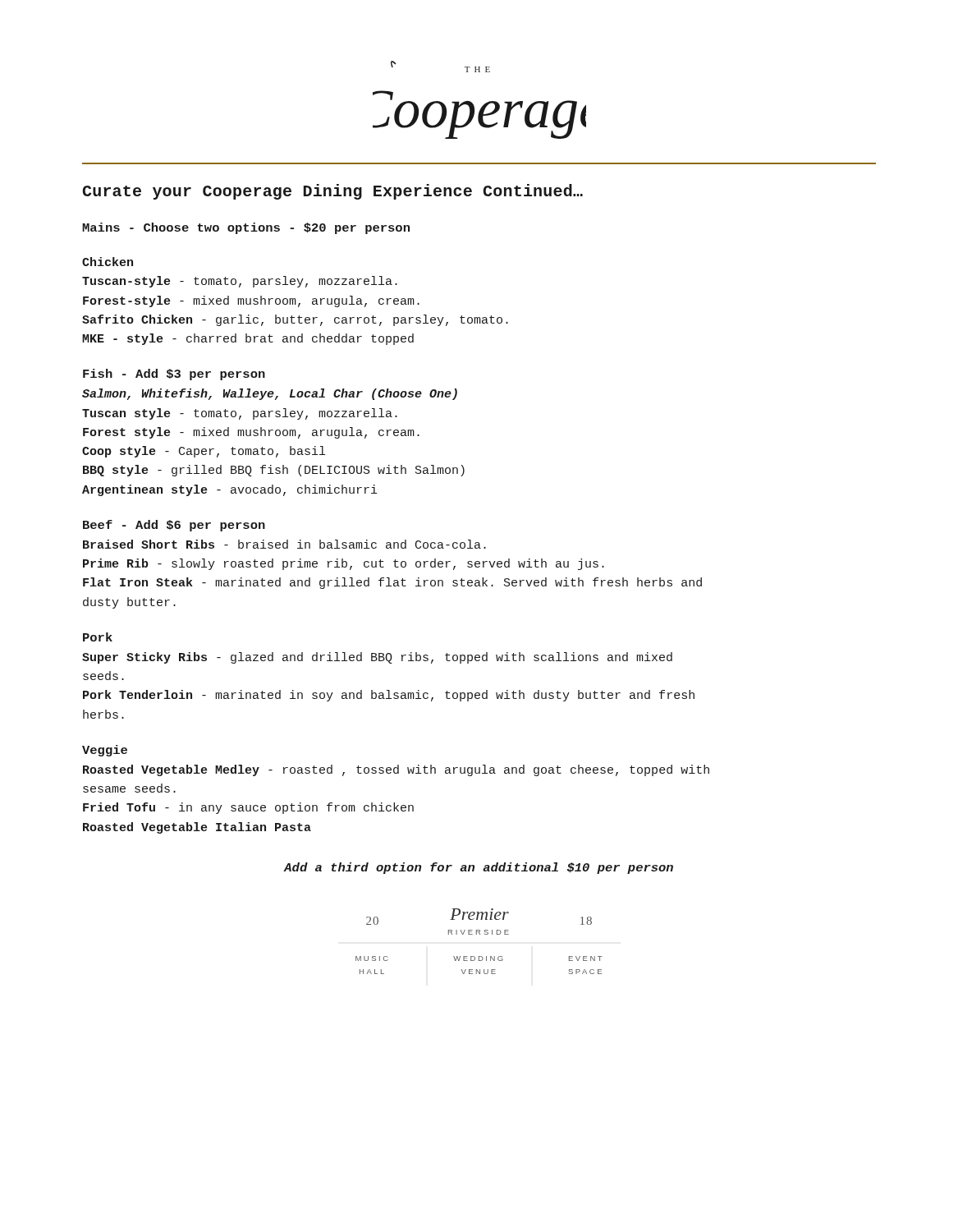Select the text starting "Forest style - mixed mushroom, arugula, cream."
Image resolution: width=958 pixels, height=1232 pixels.
251,433
